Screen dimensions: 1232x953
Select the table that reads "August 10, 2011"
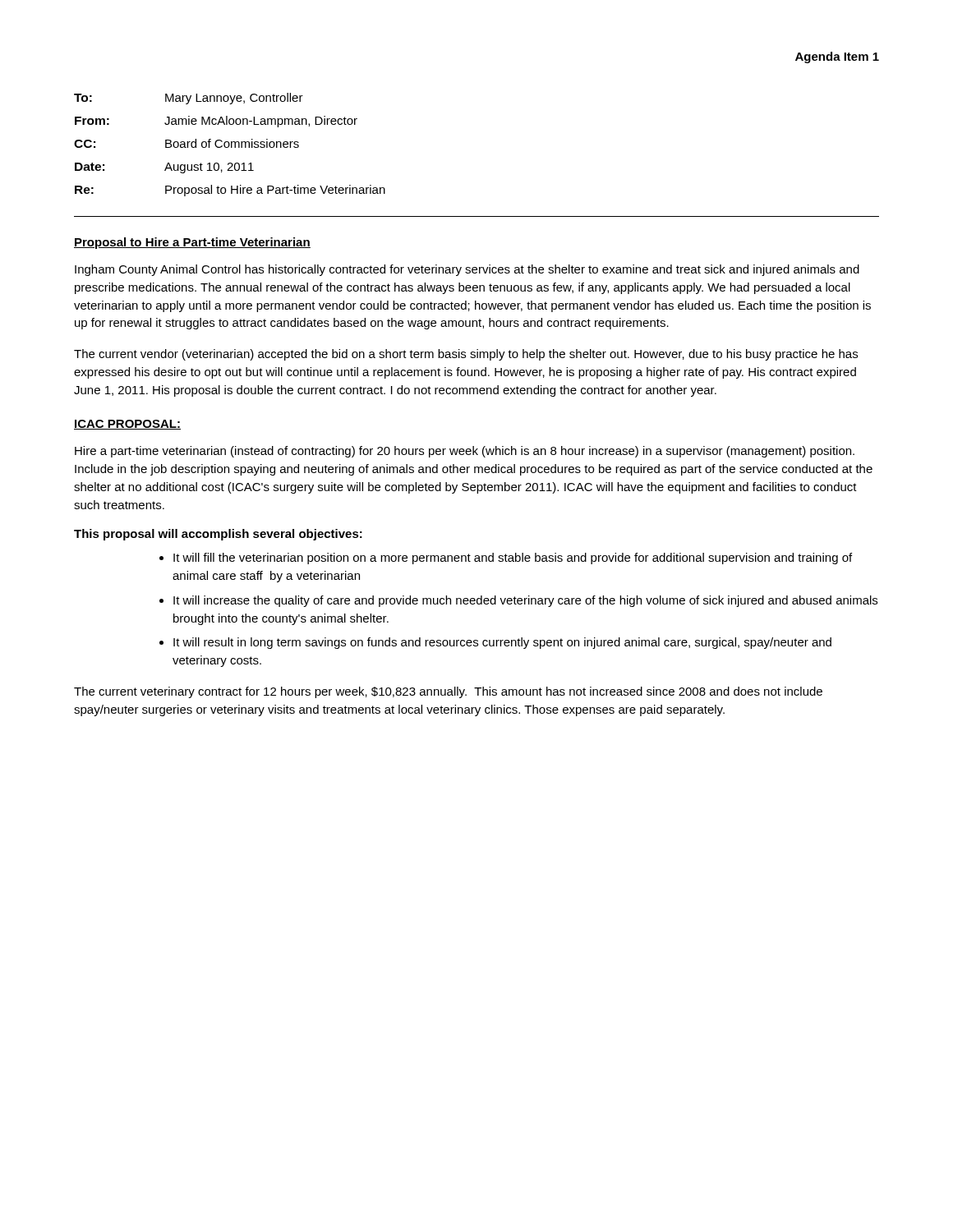pos(476,144)
